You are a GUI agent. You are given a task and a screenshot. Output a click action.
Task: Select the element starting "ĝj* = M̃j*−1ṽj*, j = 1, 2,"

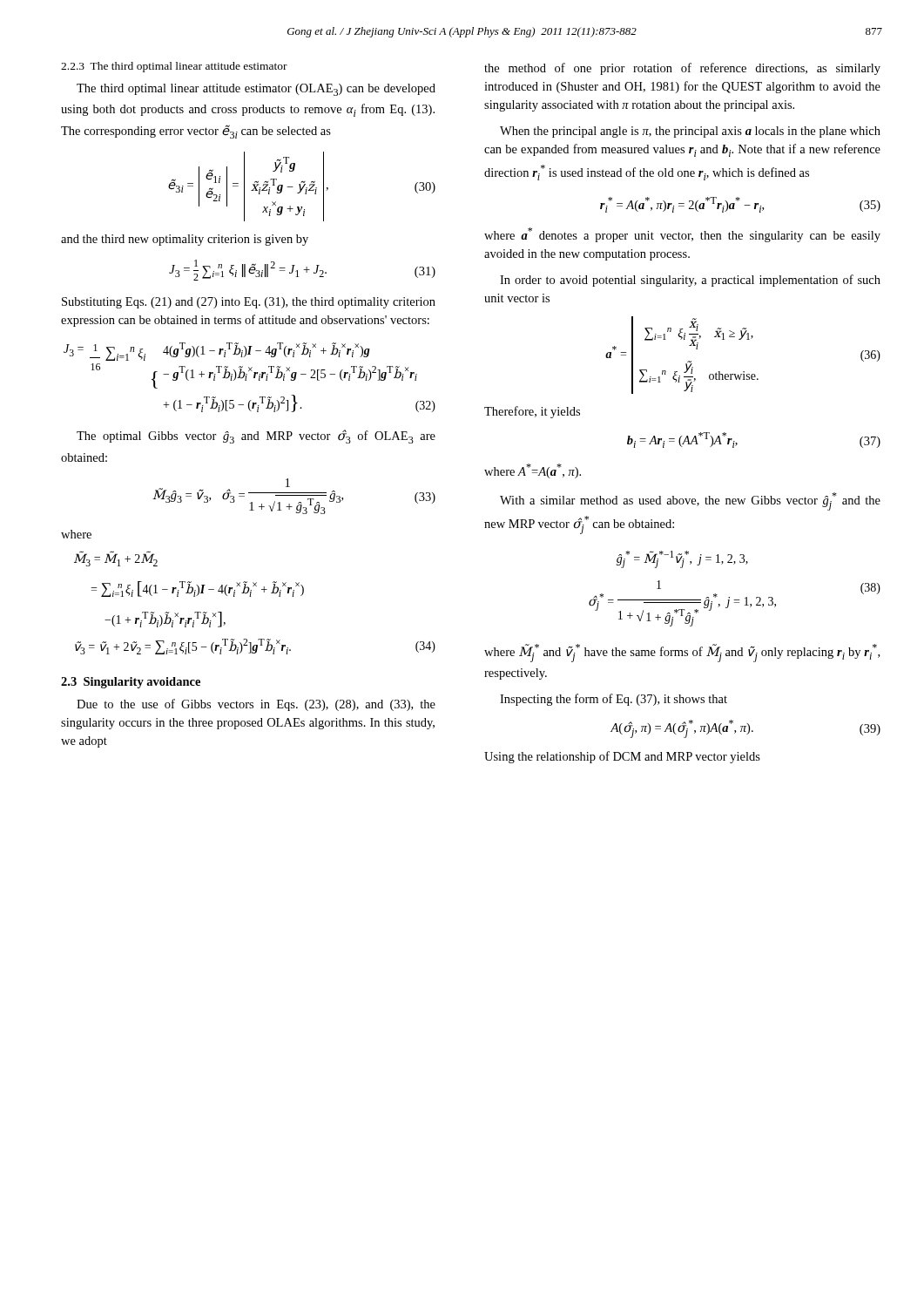734,588
